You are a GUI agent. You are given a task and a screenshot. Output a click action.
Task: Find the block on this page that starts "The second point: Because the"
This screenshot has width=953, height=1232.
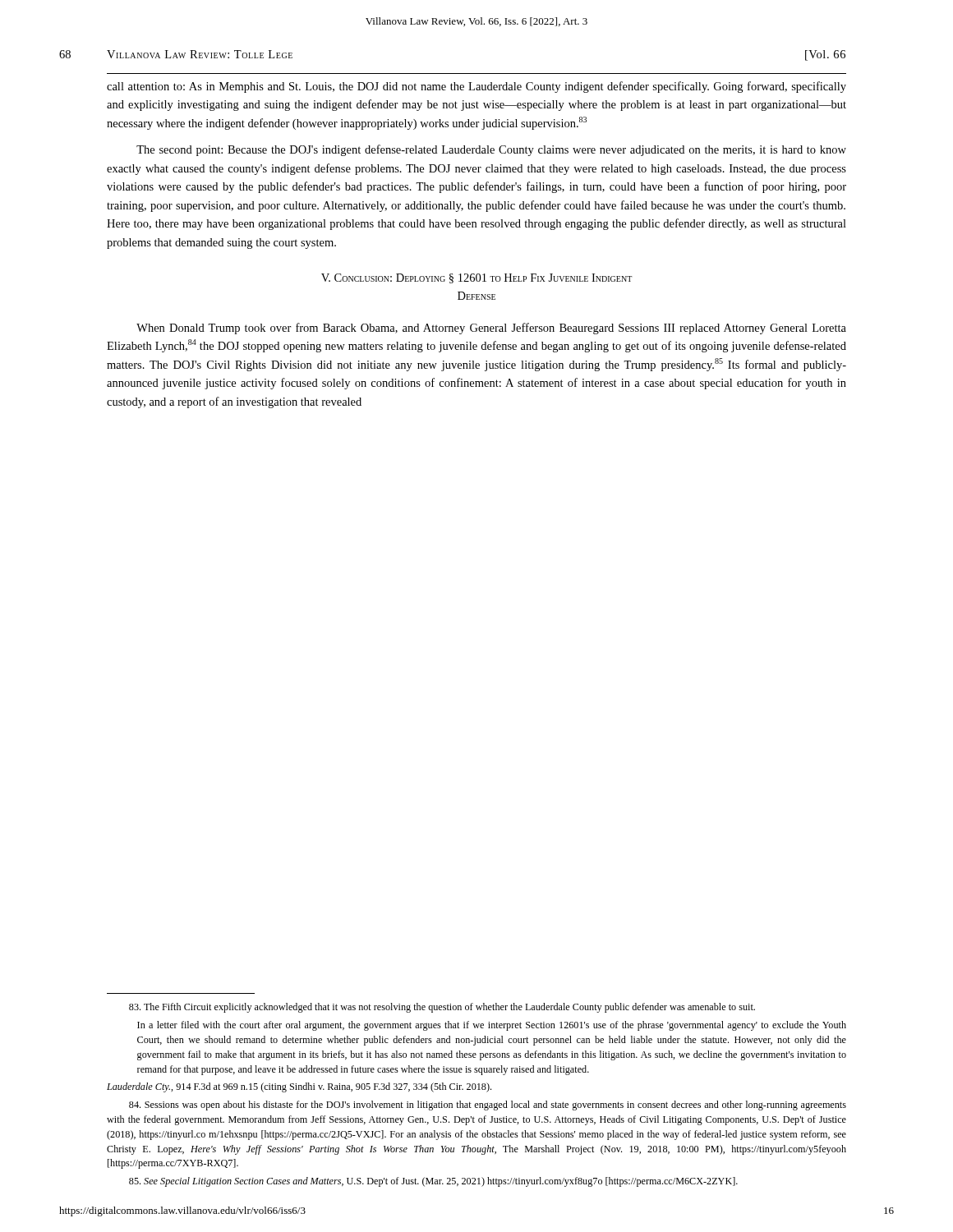476,196
